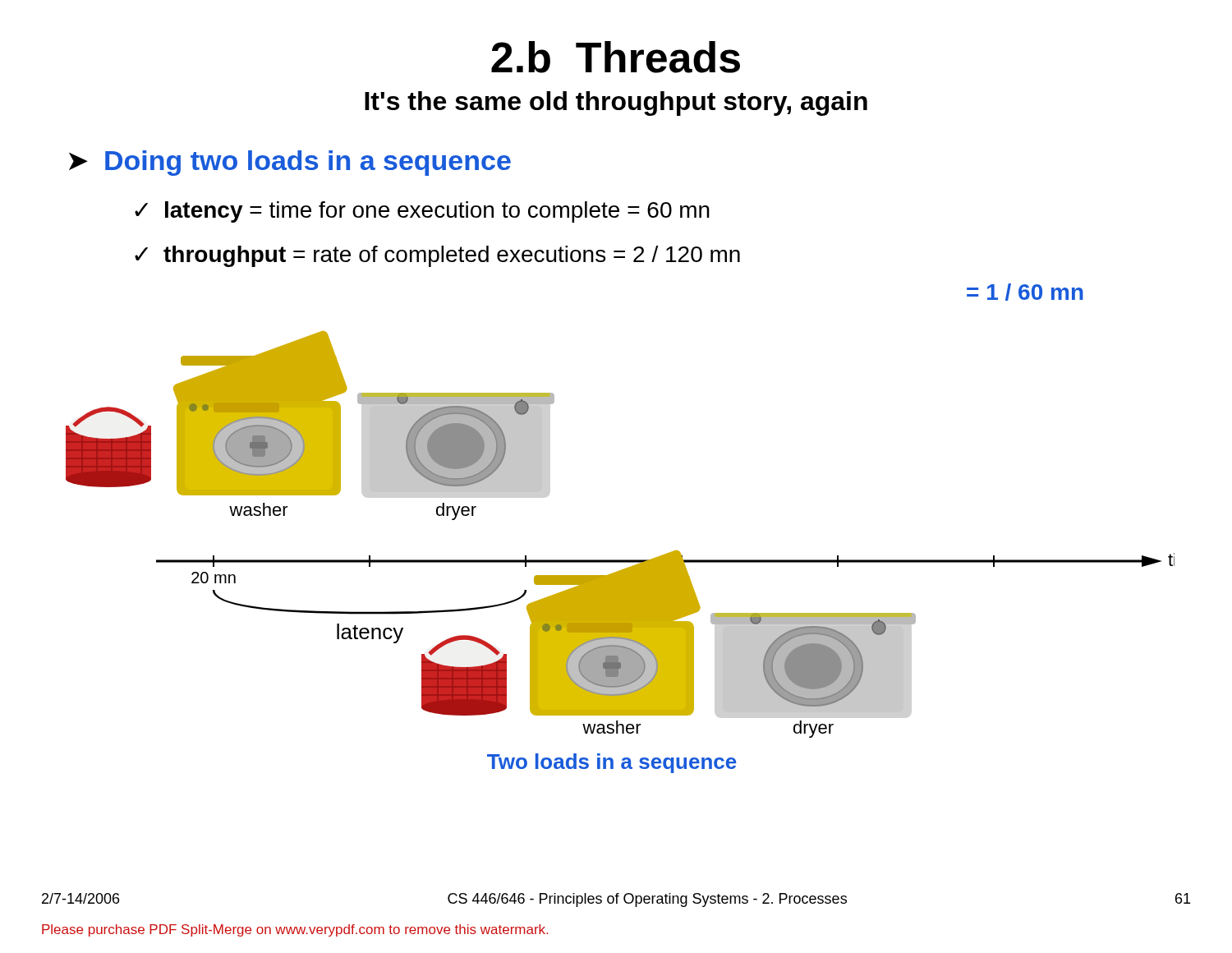The image size is (1232, 953).
Task: Point to the passage starting "Please purchase PDF Split-Merge"
Action: 295,930
